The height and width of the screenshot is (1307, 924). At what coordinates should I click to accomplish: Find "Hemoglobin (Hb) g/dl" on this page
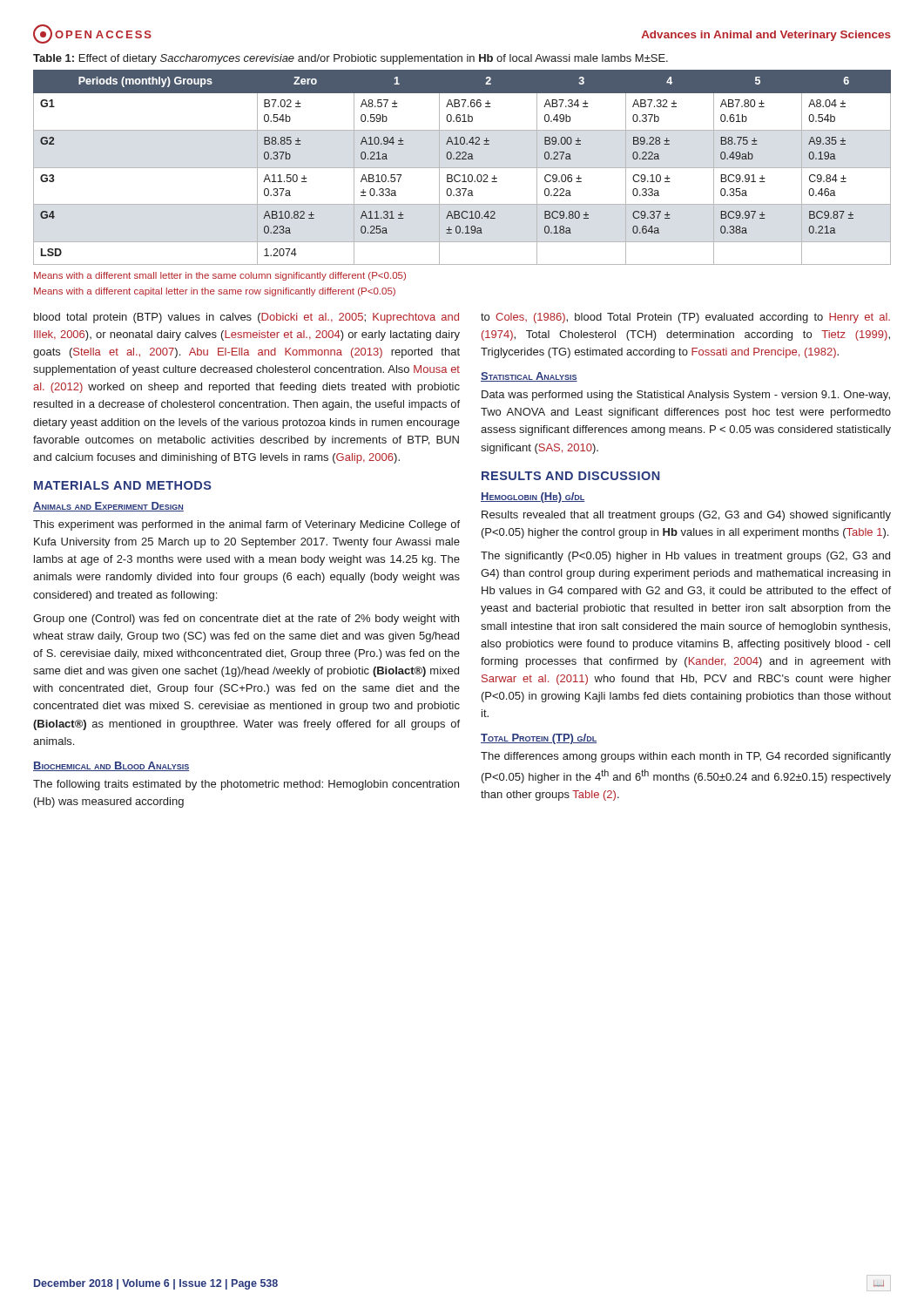[x=533, y=496]
